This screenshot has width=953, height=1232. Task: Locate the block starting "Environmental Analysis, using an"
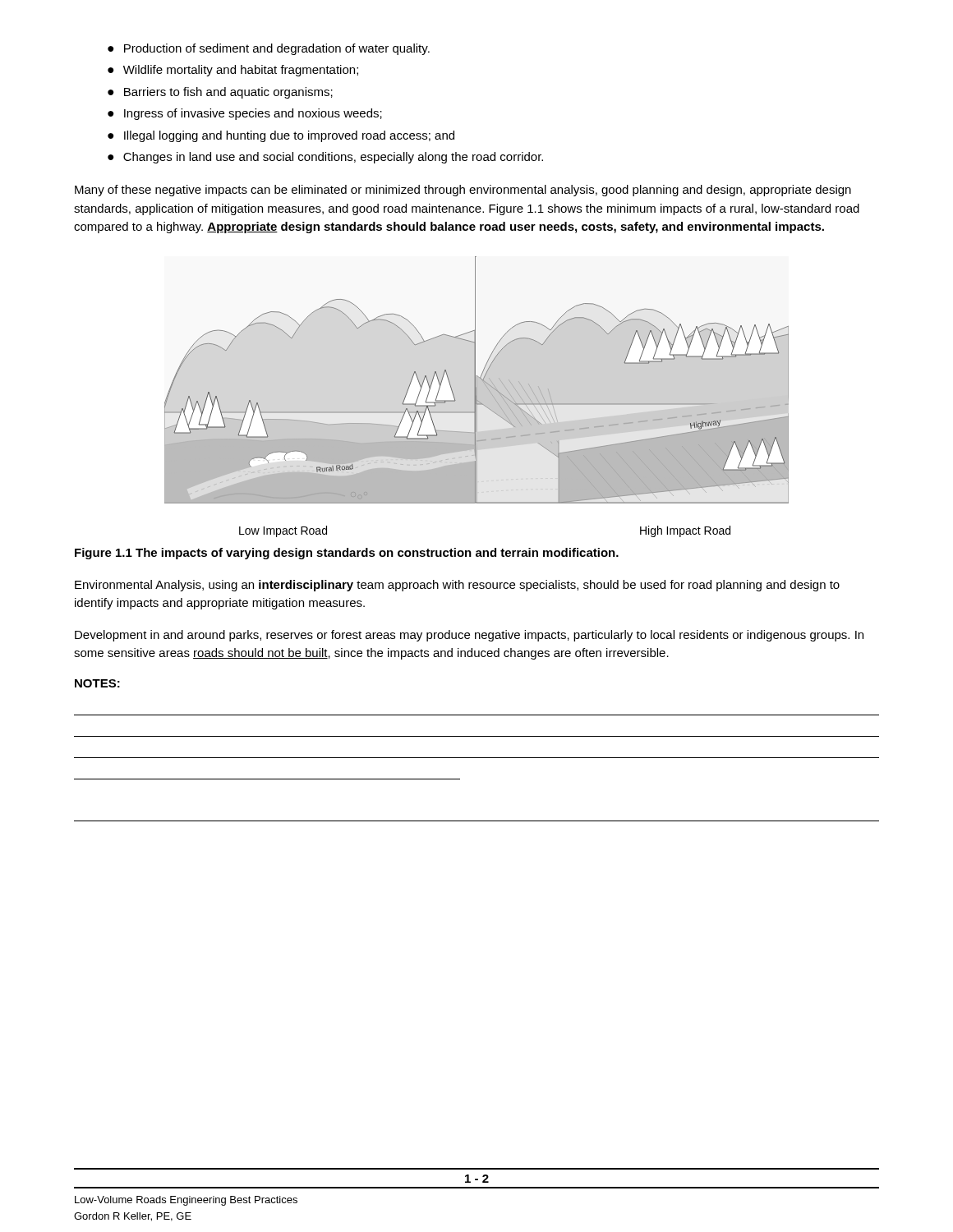457,594
